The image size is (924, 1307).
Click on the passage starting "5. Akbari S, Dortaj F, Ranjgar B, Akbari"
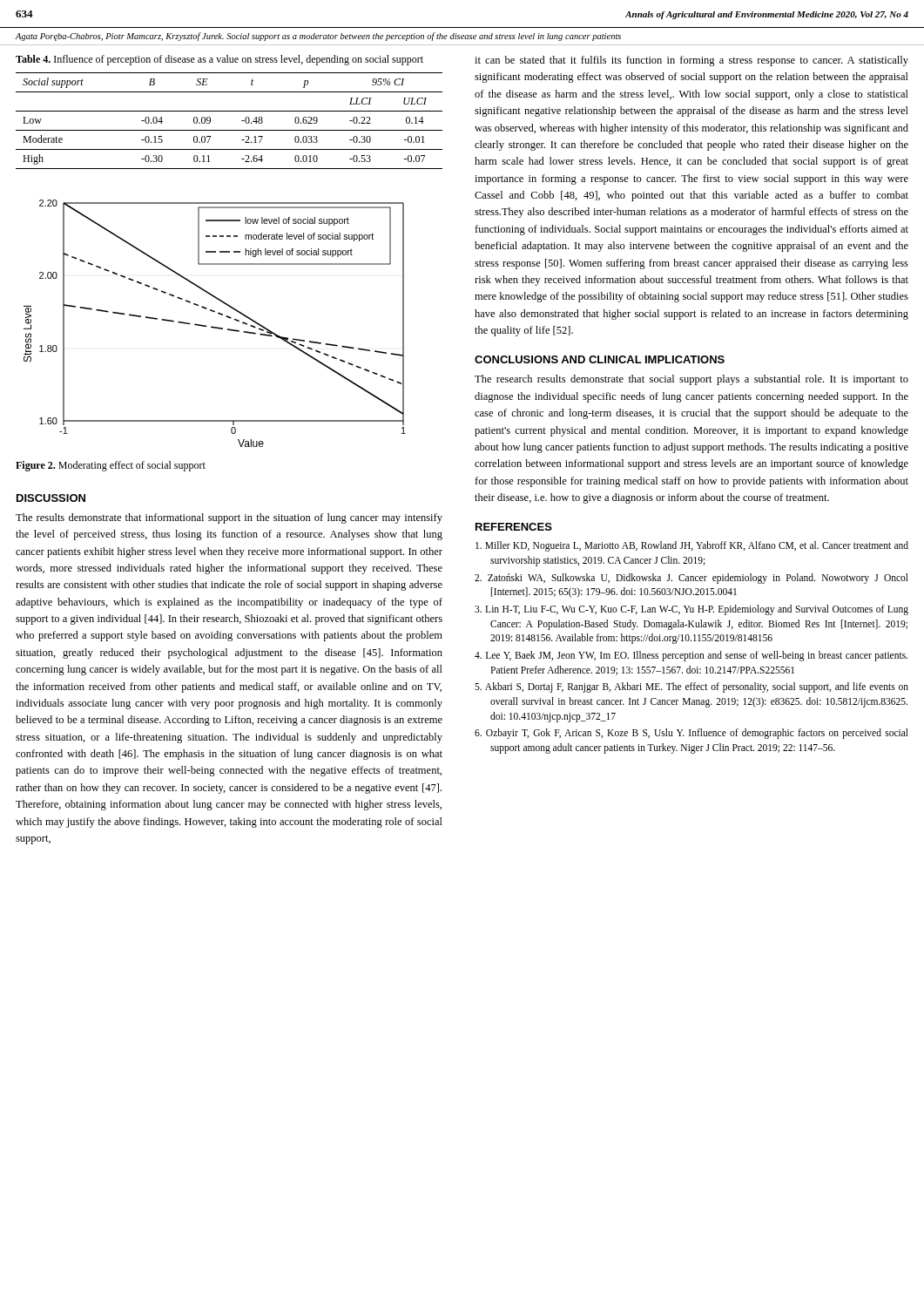(x=691, y=701)
